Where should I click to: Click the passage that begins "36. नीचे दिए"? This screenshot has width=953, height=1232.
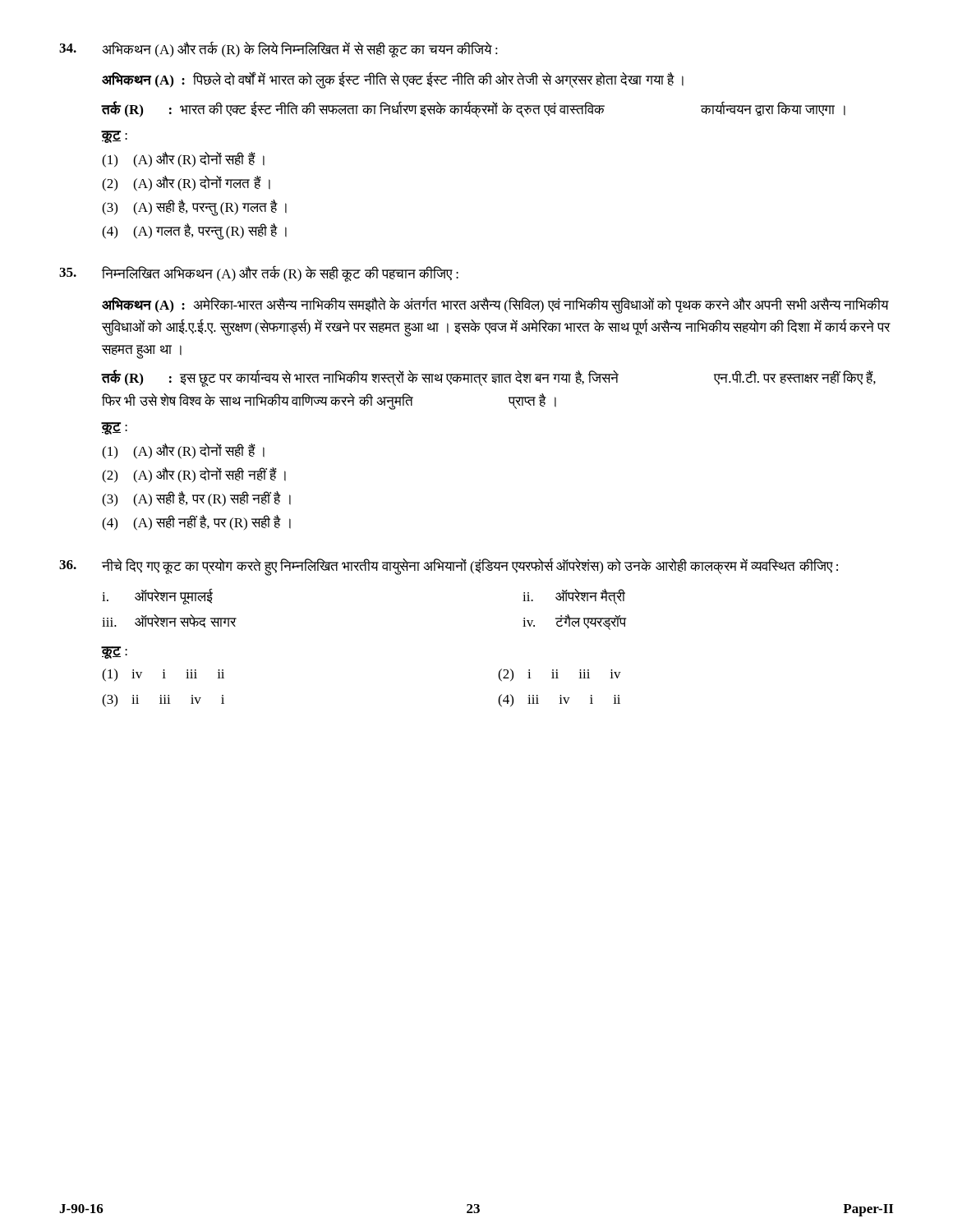click(x=449, y=567)
